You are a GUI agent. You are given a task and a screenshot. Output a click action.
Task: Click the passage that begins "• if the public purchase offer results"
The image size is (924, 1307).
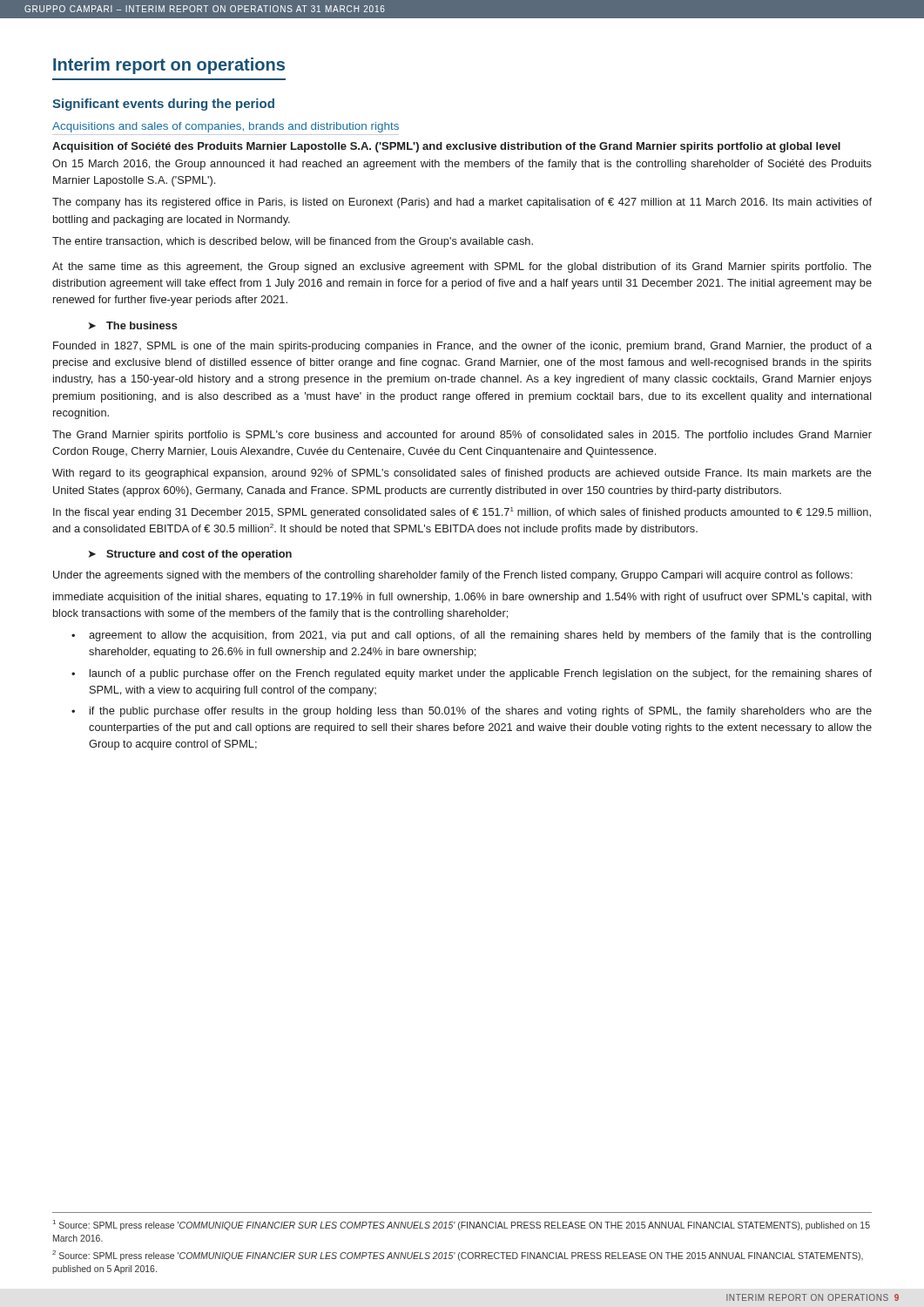point(472,727)
